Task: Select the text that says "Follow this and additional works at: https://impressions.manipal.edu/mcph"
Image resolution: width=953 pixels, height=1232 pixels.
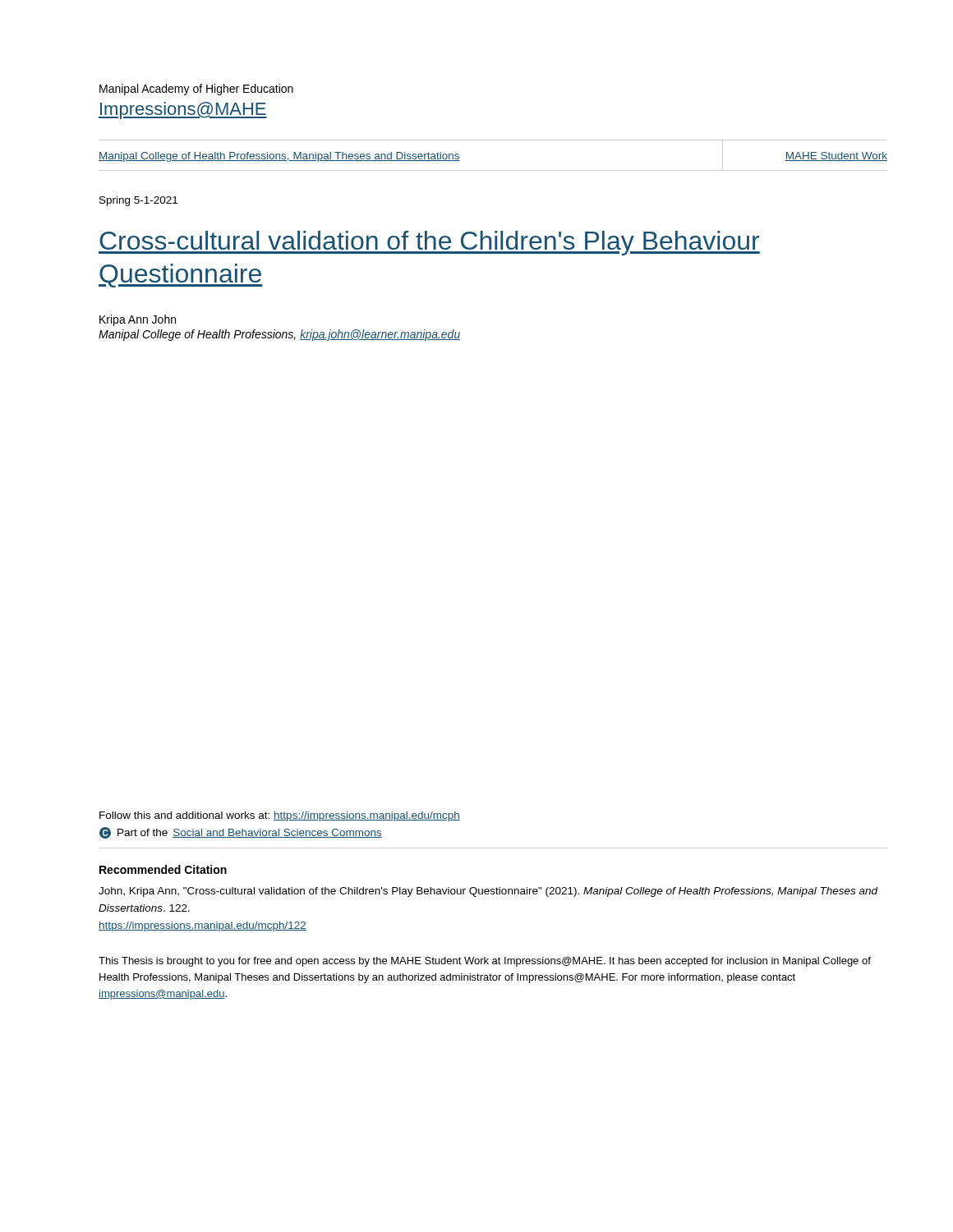Action: coord(279,815)
